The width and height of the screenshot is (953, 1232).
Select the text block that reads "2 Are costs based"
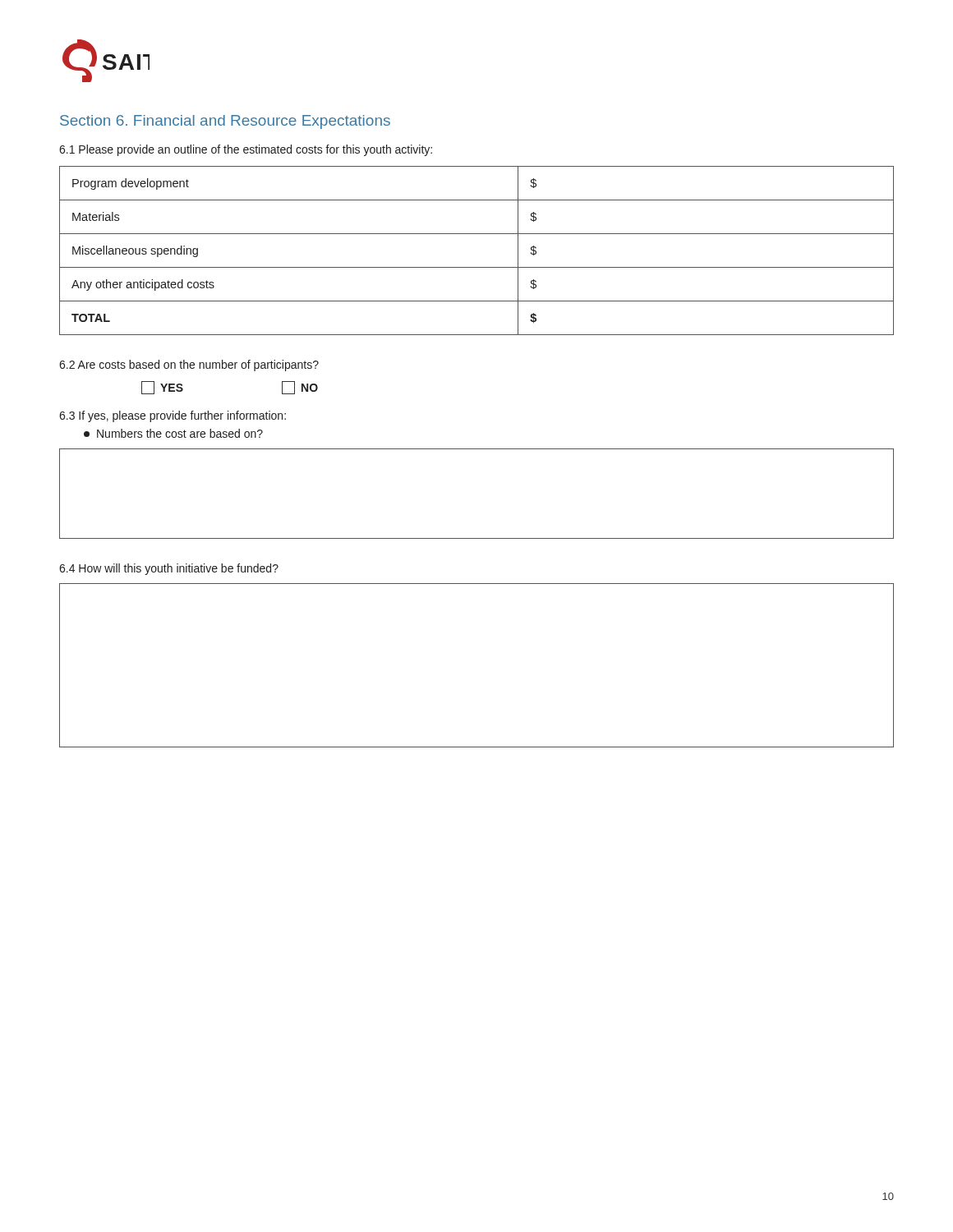click(x=189, y=365)
